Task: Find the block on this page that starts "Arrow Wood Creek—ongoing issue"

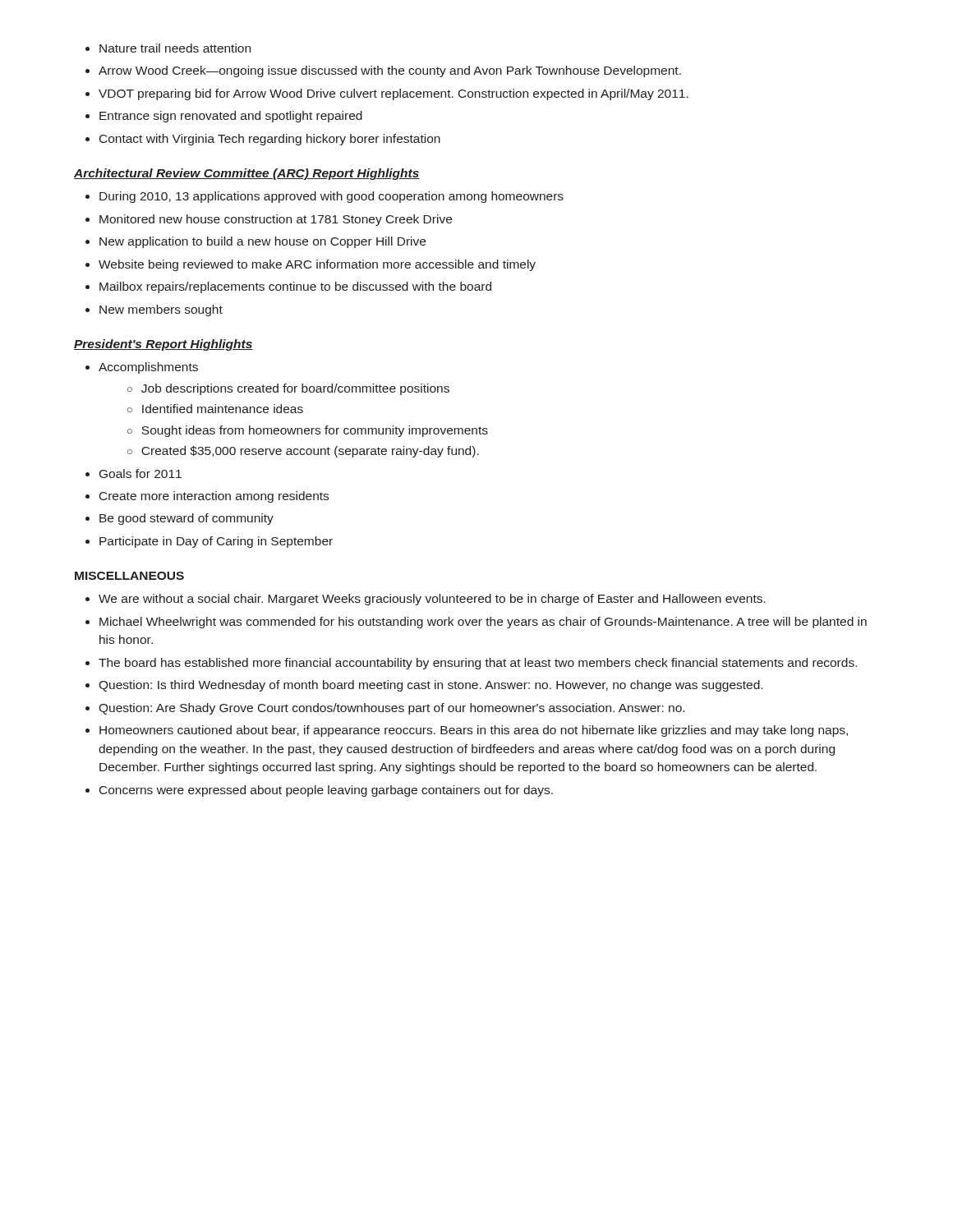Action: click(489, 71)
